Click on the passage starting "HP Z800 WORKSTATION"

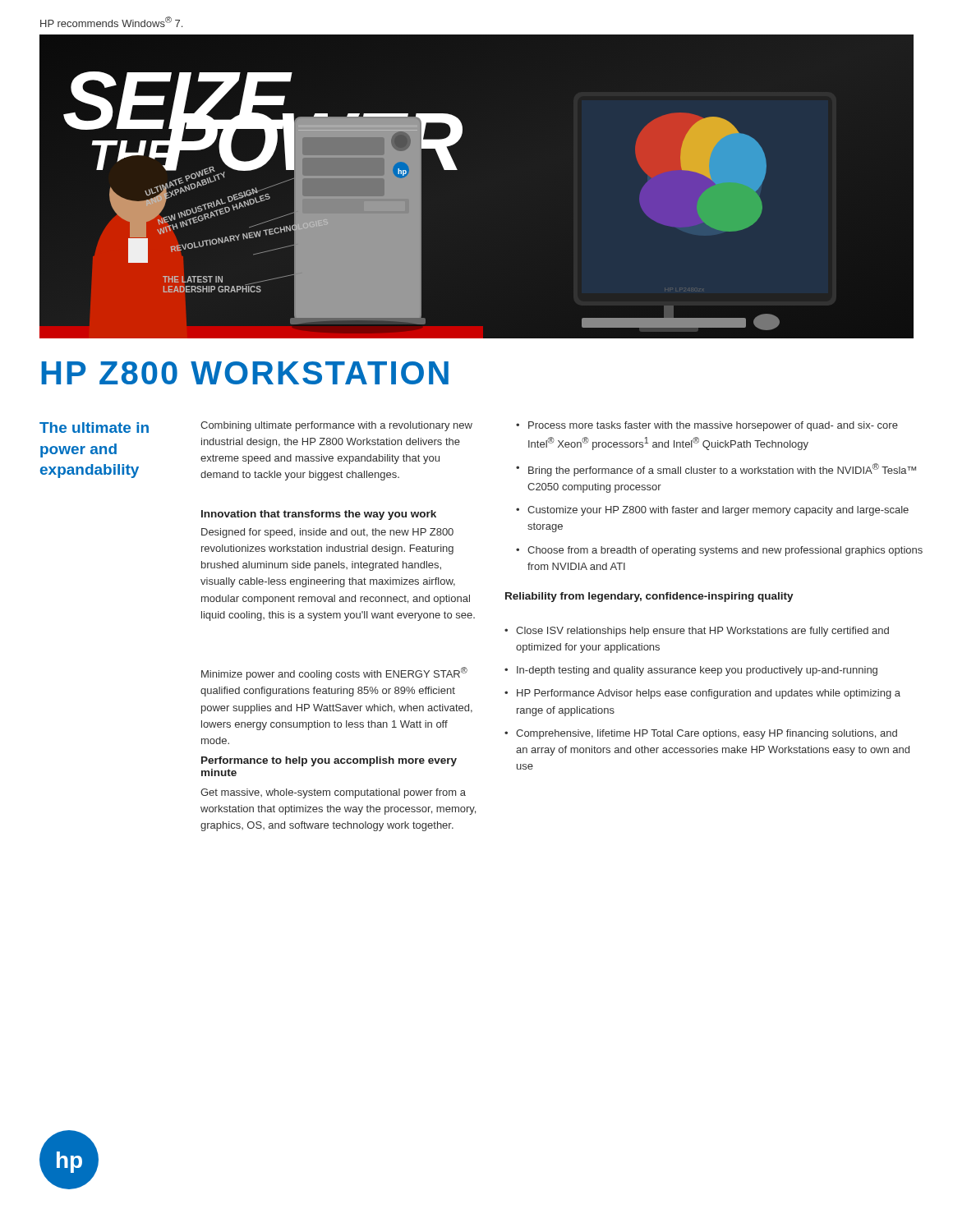click(246, 373)
